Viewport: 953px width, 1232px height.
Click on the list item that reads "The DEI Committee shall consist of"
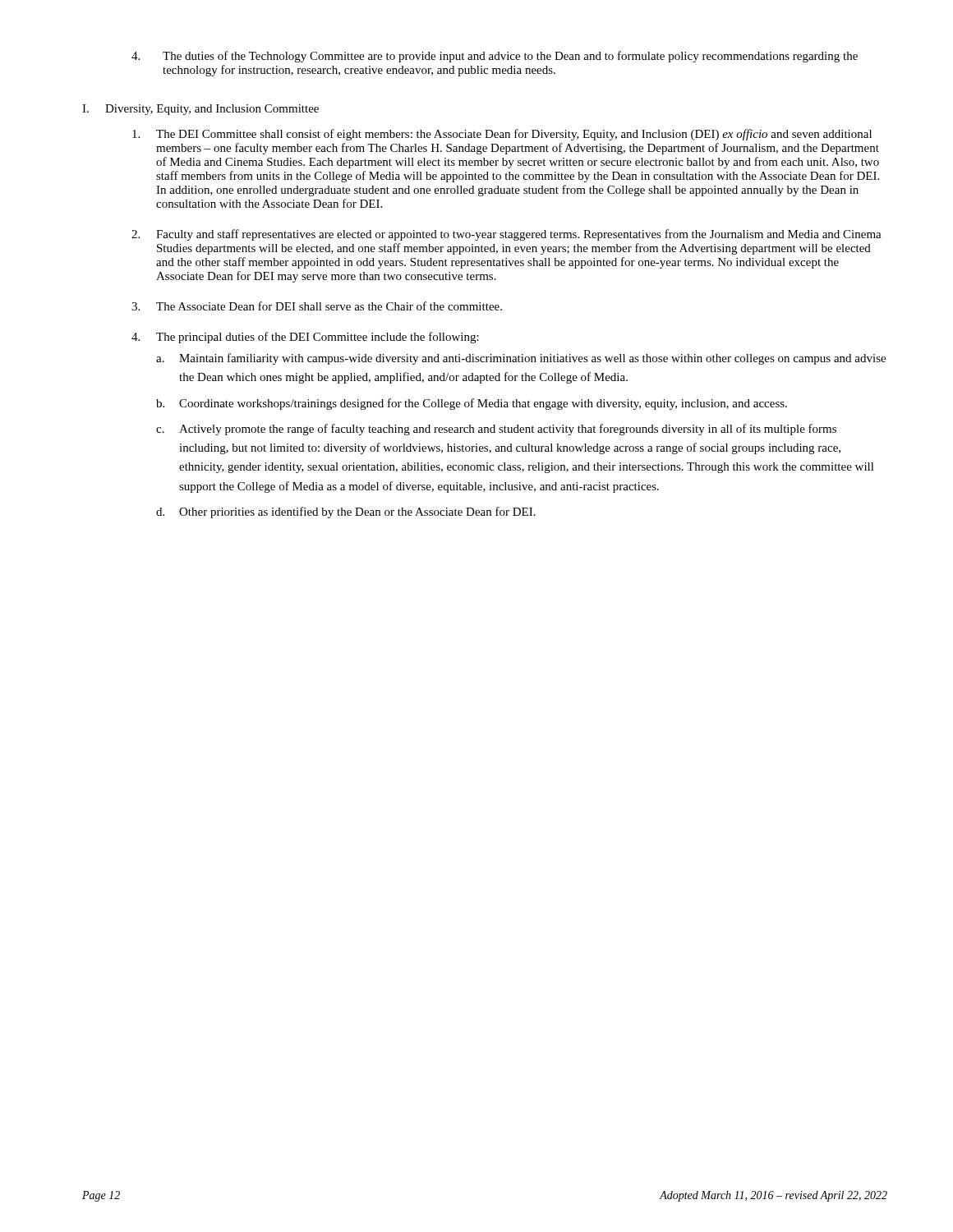[x=509, y=169]
